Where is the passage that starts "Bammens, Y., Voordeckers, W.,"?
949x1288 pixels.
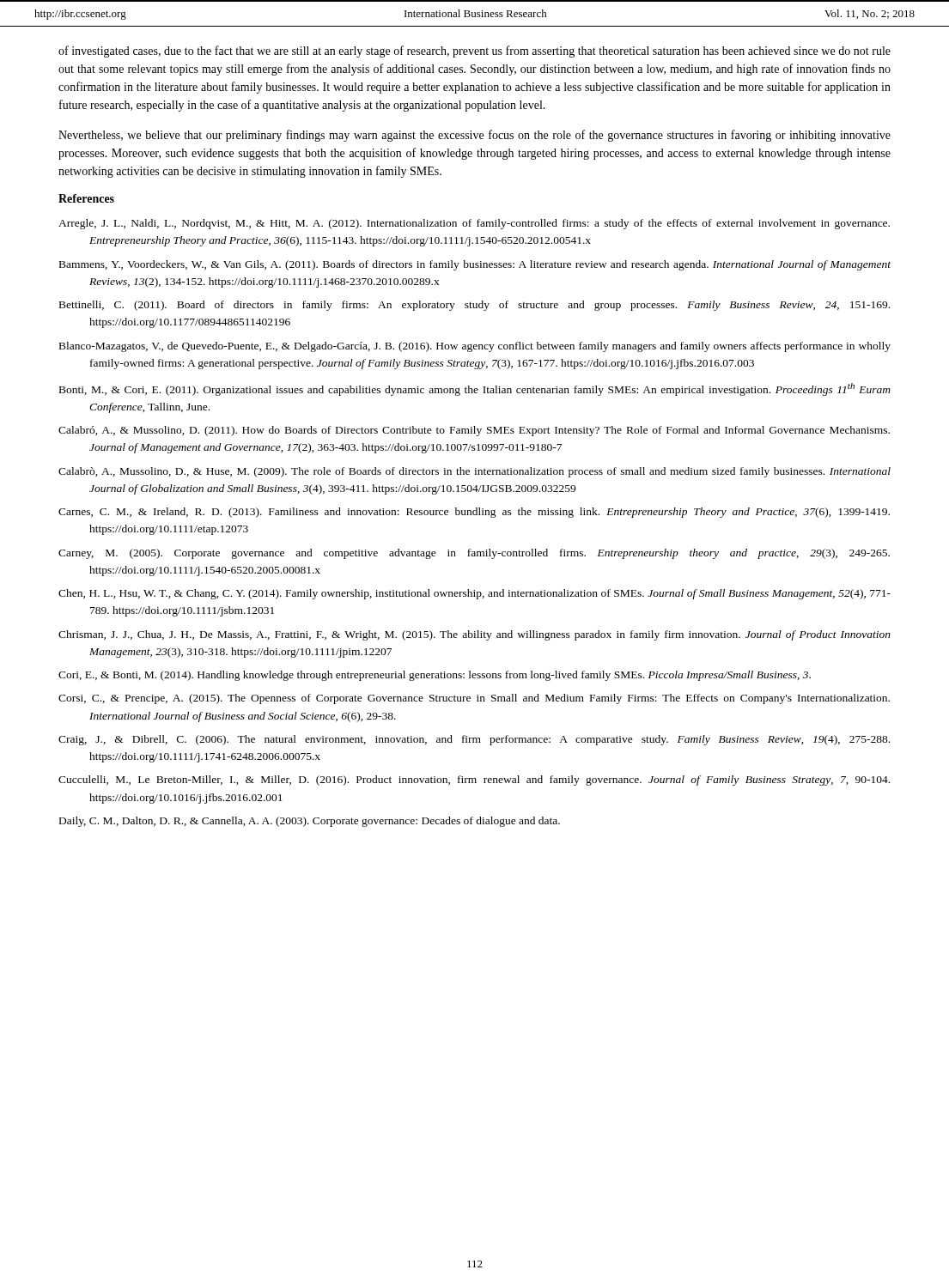point(474,272)
